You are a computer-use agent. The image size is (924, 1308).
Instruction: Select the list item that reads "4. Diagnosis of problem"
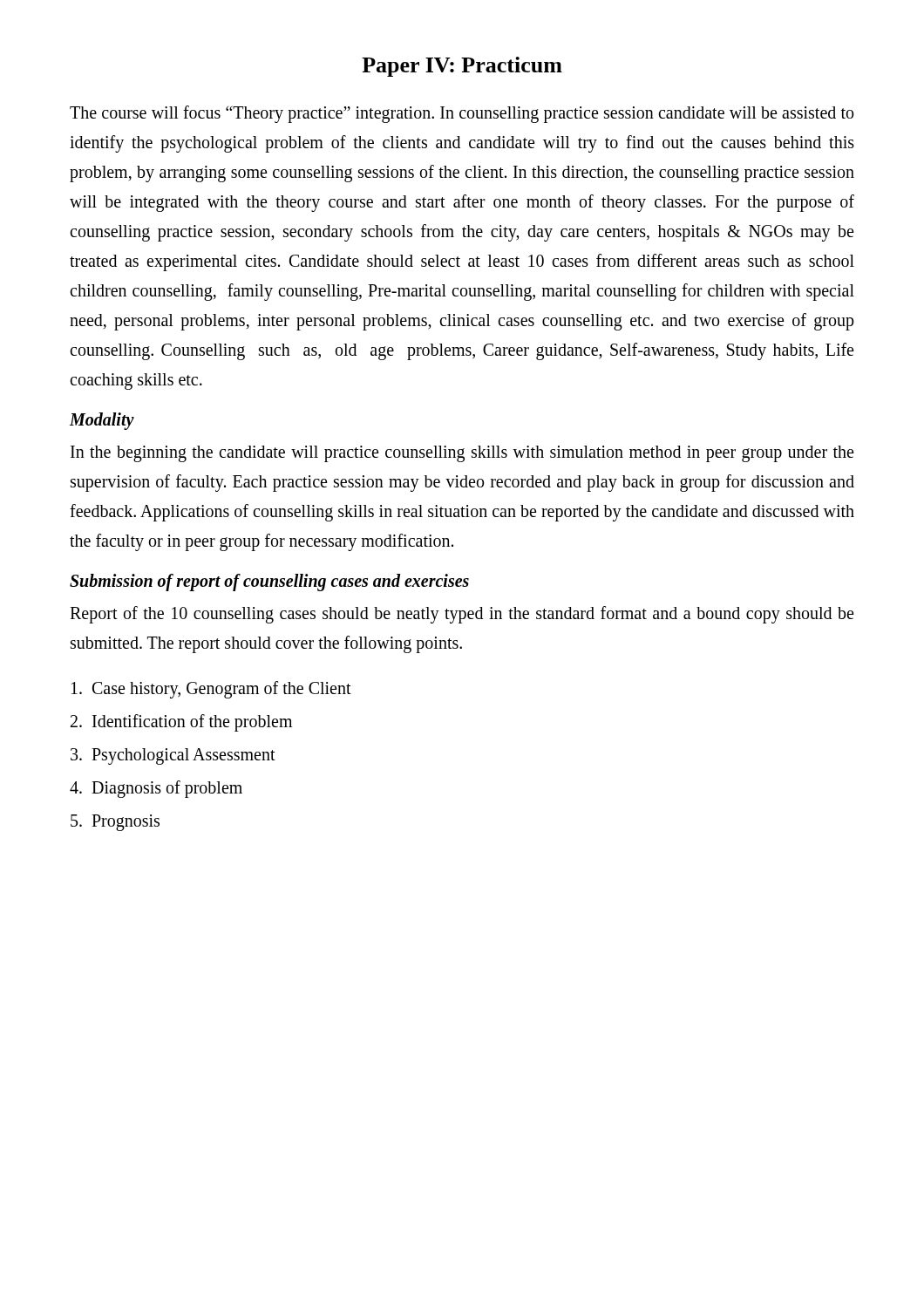click(x=156, y=787)
